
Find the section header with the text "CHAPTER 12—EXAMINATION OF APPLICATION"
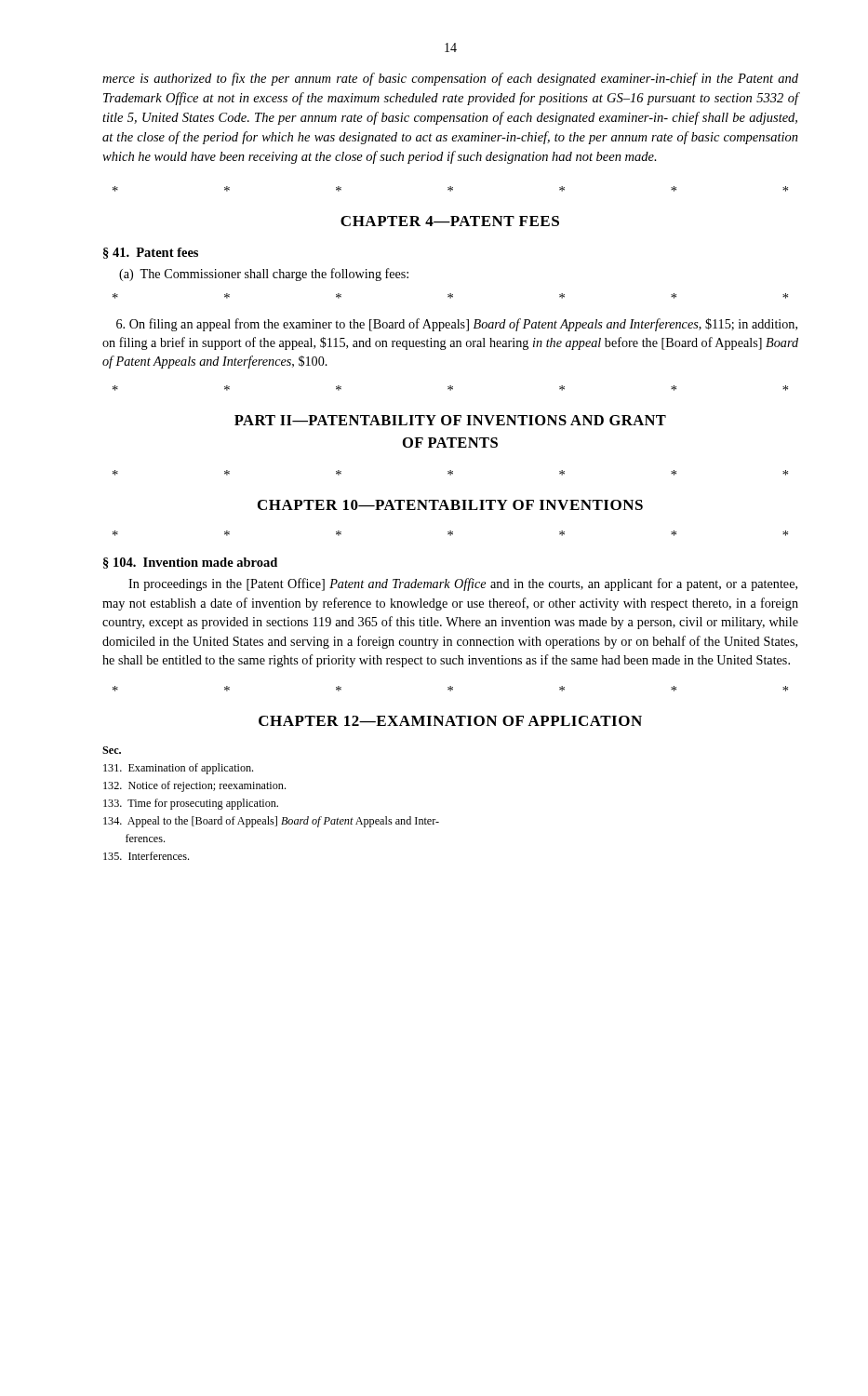(450, 720)
